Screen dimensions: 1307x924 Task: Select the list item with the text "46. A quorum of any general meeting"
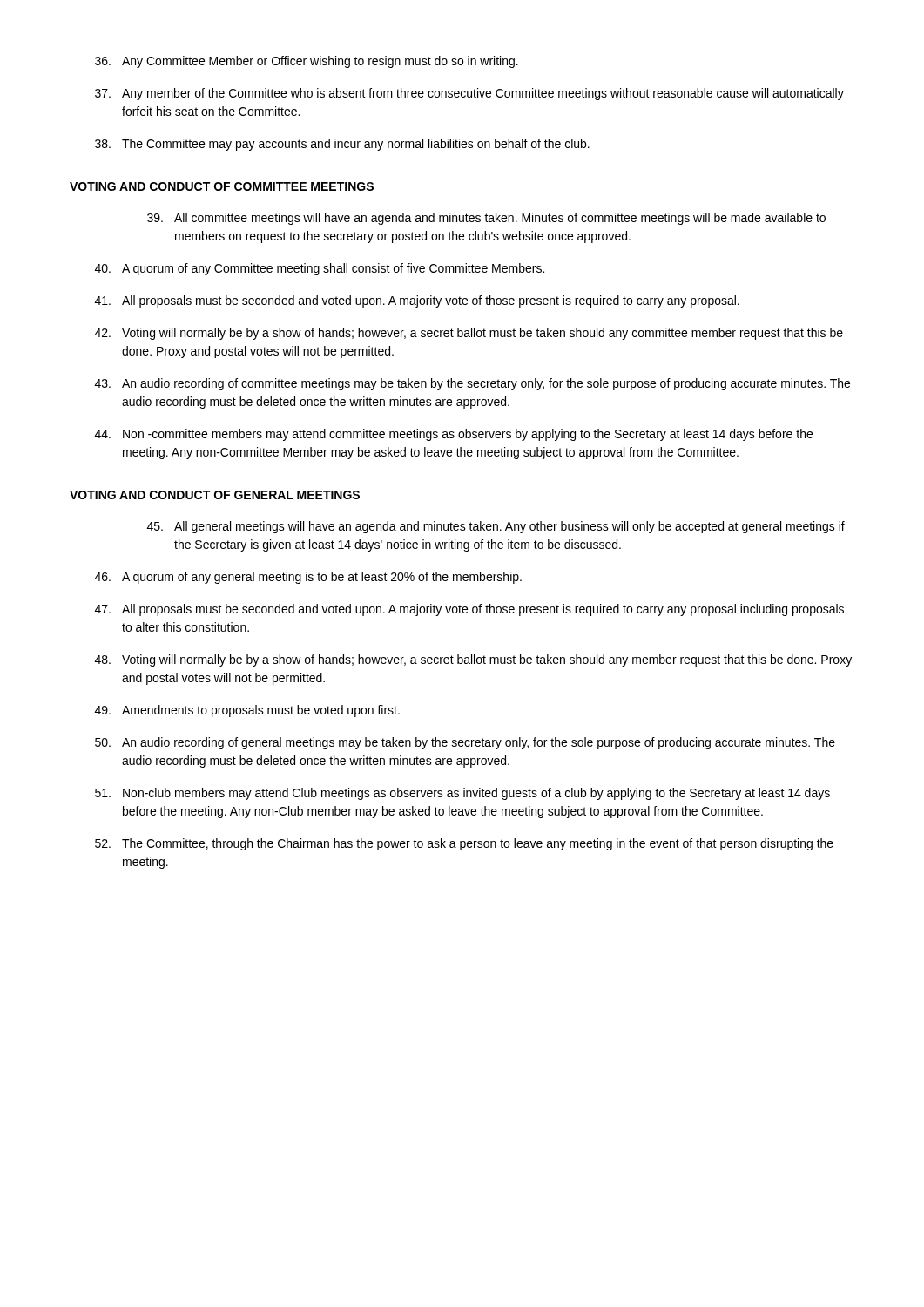[462, 577]
